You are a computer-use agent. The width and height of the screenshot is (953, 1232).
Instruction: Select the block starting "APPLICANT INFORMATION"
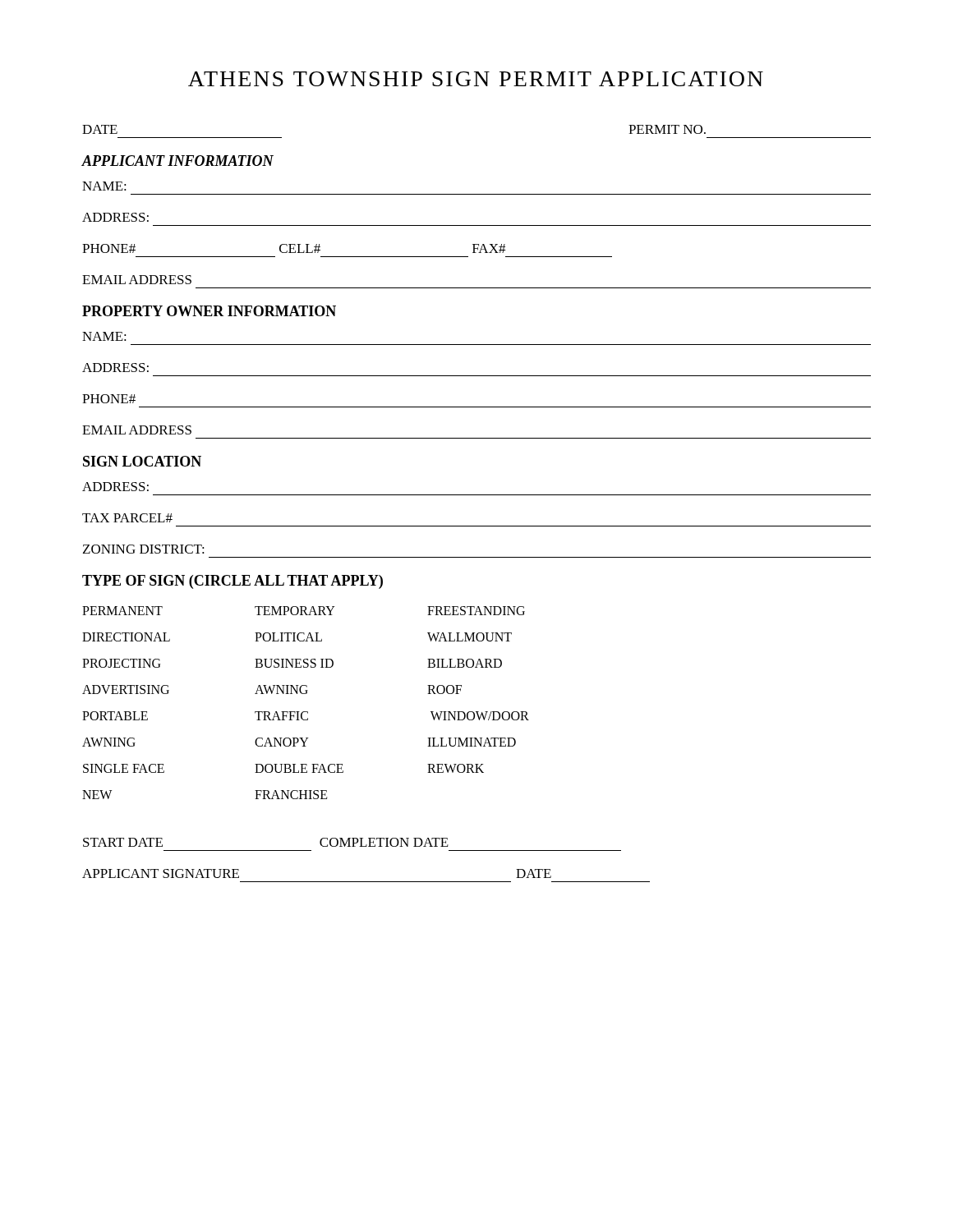click(x=177, y=161)
